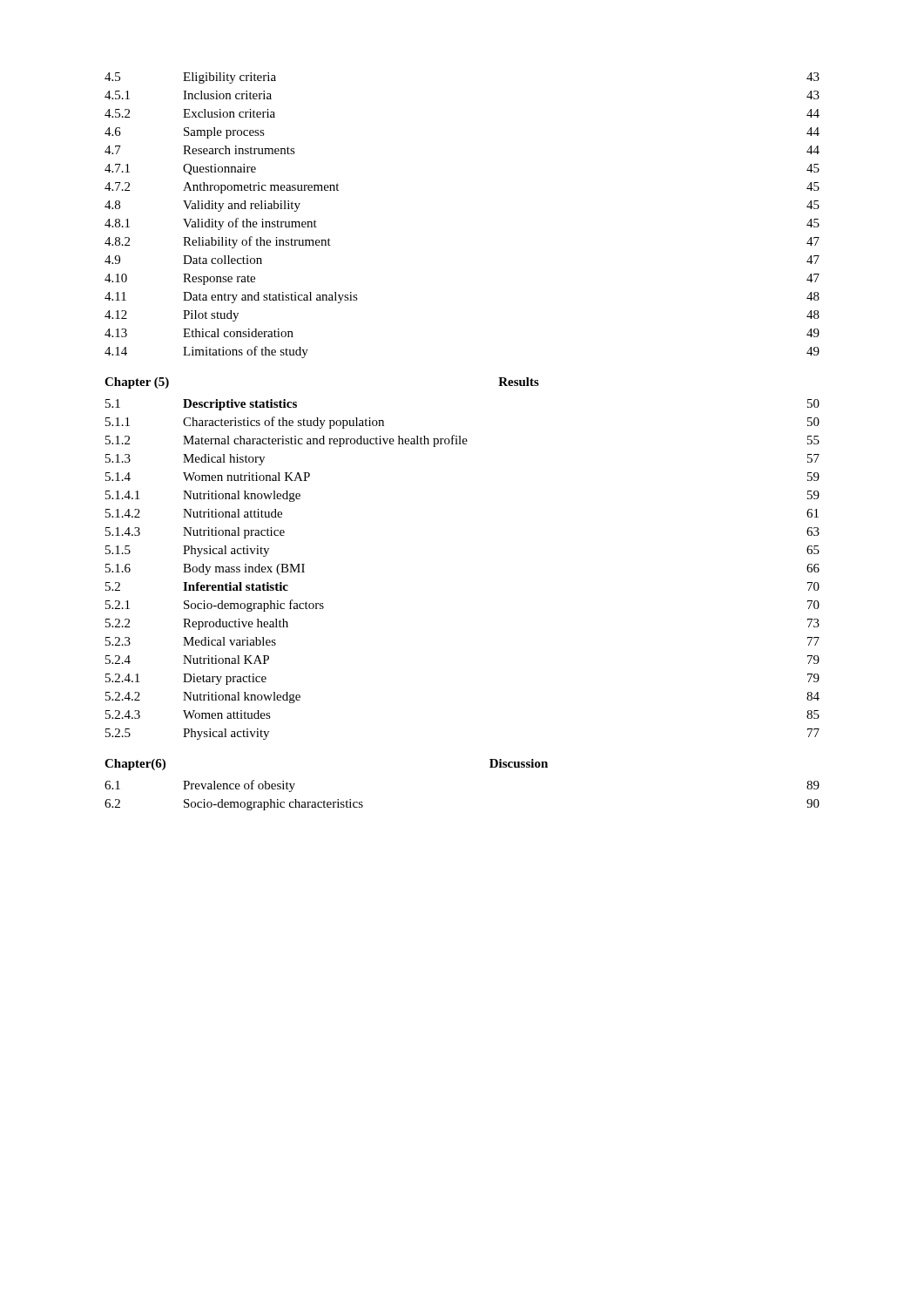The height and width of the screenshot is (1307, 924).
Task: Point to "5.2.3 Medical variables 77"
Action: point(118,642)
